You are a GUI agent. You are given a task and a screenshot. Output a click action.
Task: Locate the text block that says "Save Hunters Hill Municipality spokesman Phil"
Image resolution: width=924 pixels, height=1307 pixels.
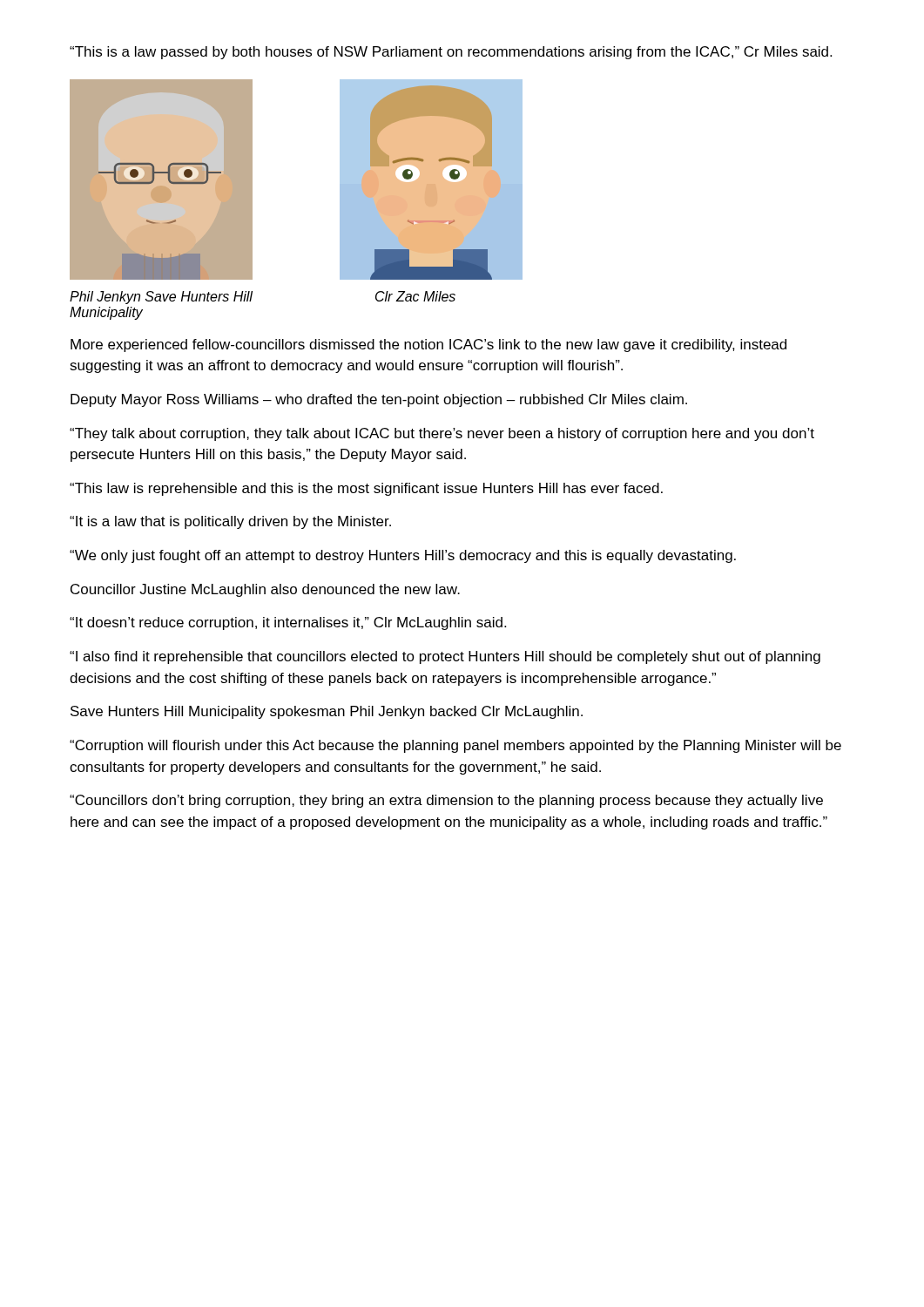(x=327, y=712)
